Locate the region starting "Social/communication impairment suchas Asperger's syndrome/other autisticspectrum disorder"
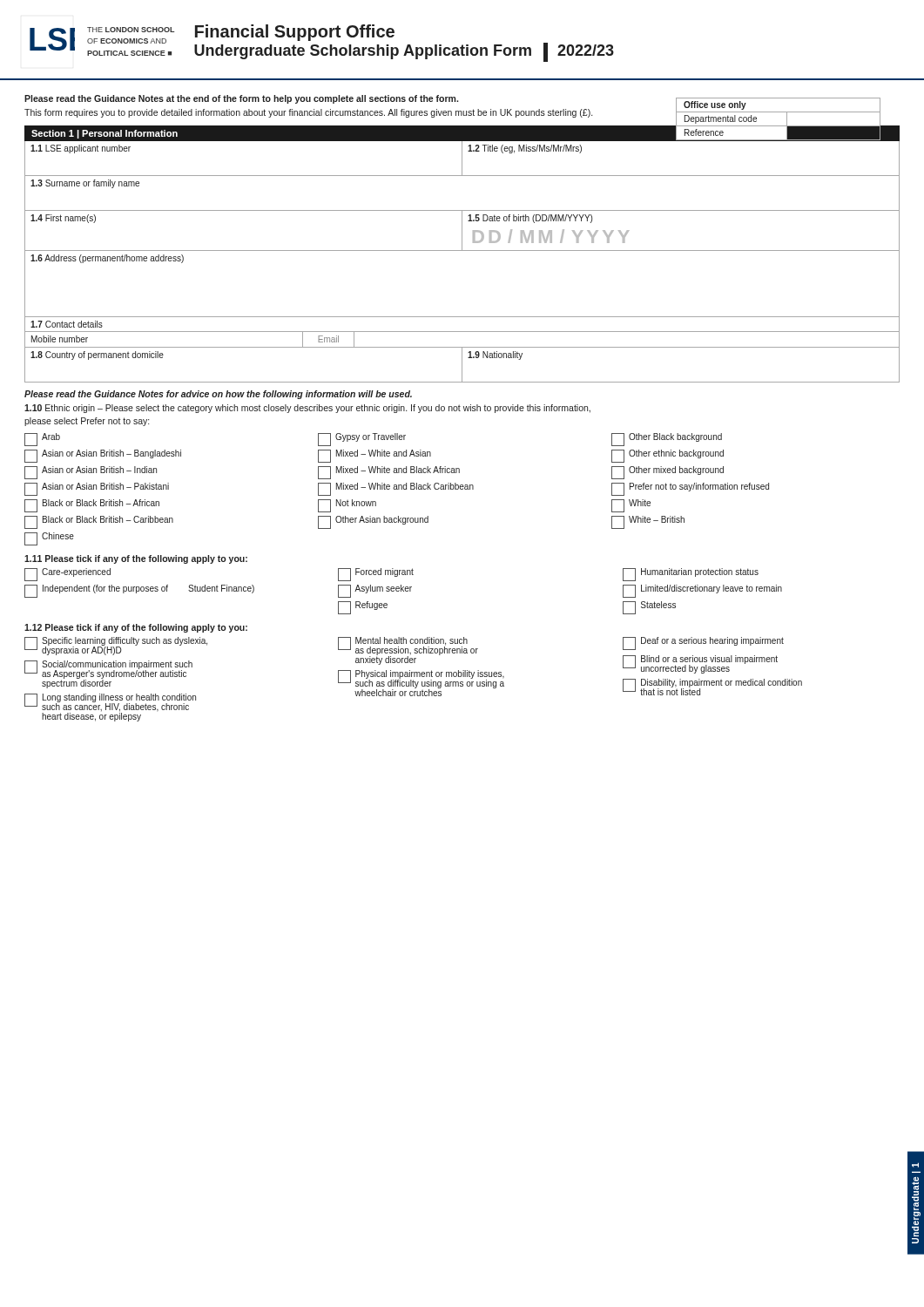The width and height of the screenshot is (924, 1307). 109,674
